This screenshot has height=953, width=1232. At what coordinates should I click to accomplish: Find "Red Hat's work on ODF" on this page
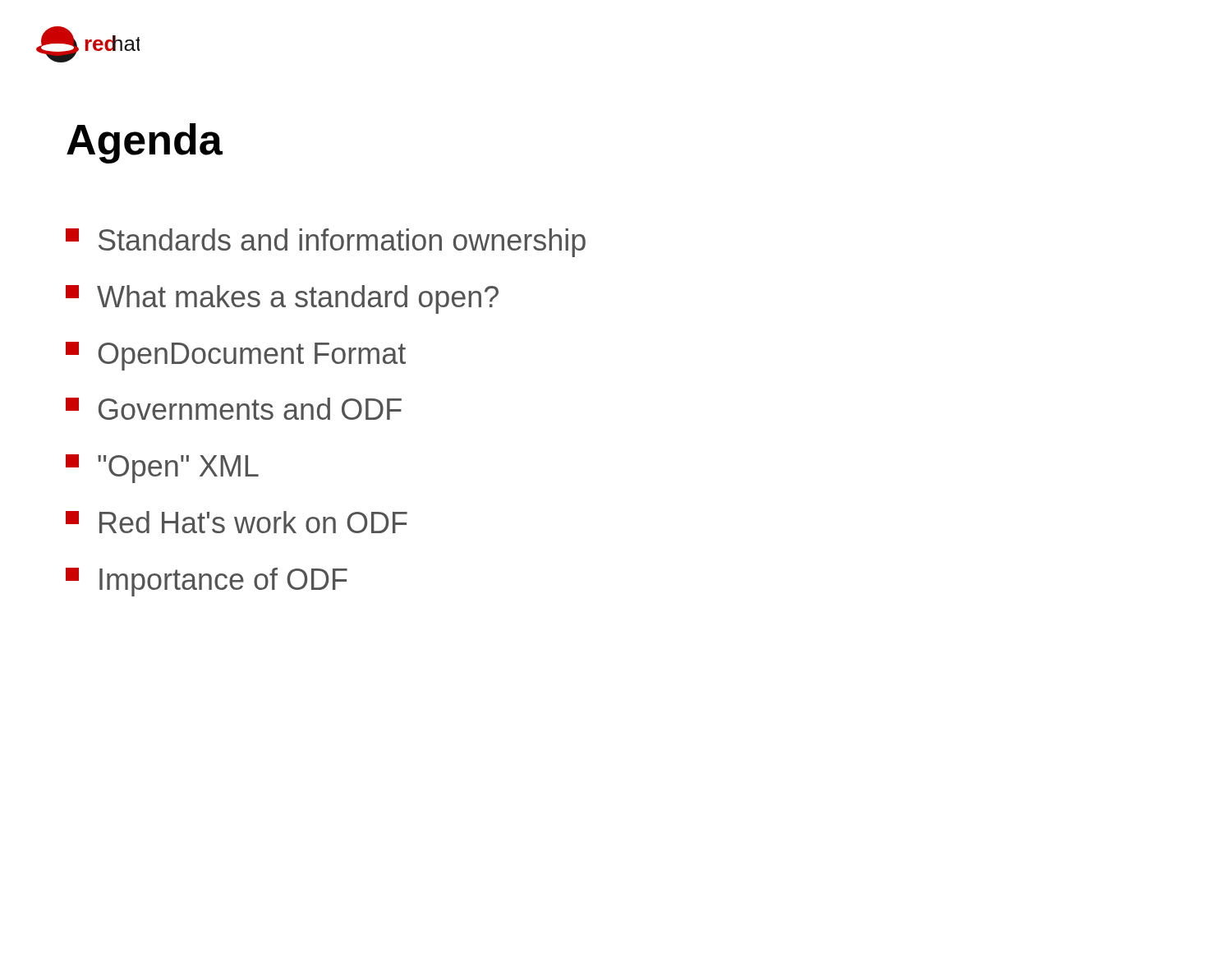point(237,524)
